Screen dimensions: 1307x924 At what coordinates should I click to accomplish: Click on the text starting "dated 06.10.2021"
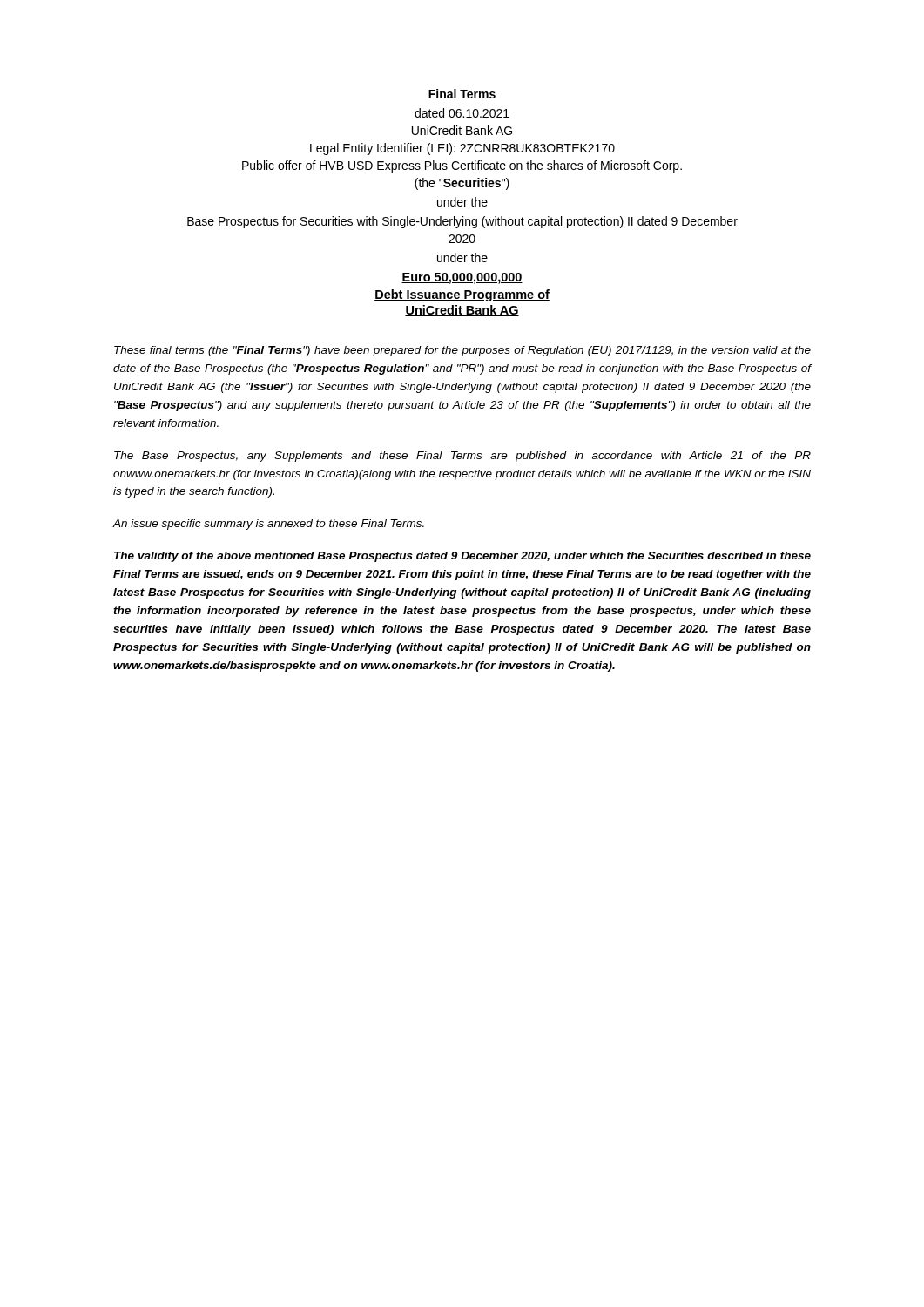pyautogui.click(x=462, y=113)
